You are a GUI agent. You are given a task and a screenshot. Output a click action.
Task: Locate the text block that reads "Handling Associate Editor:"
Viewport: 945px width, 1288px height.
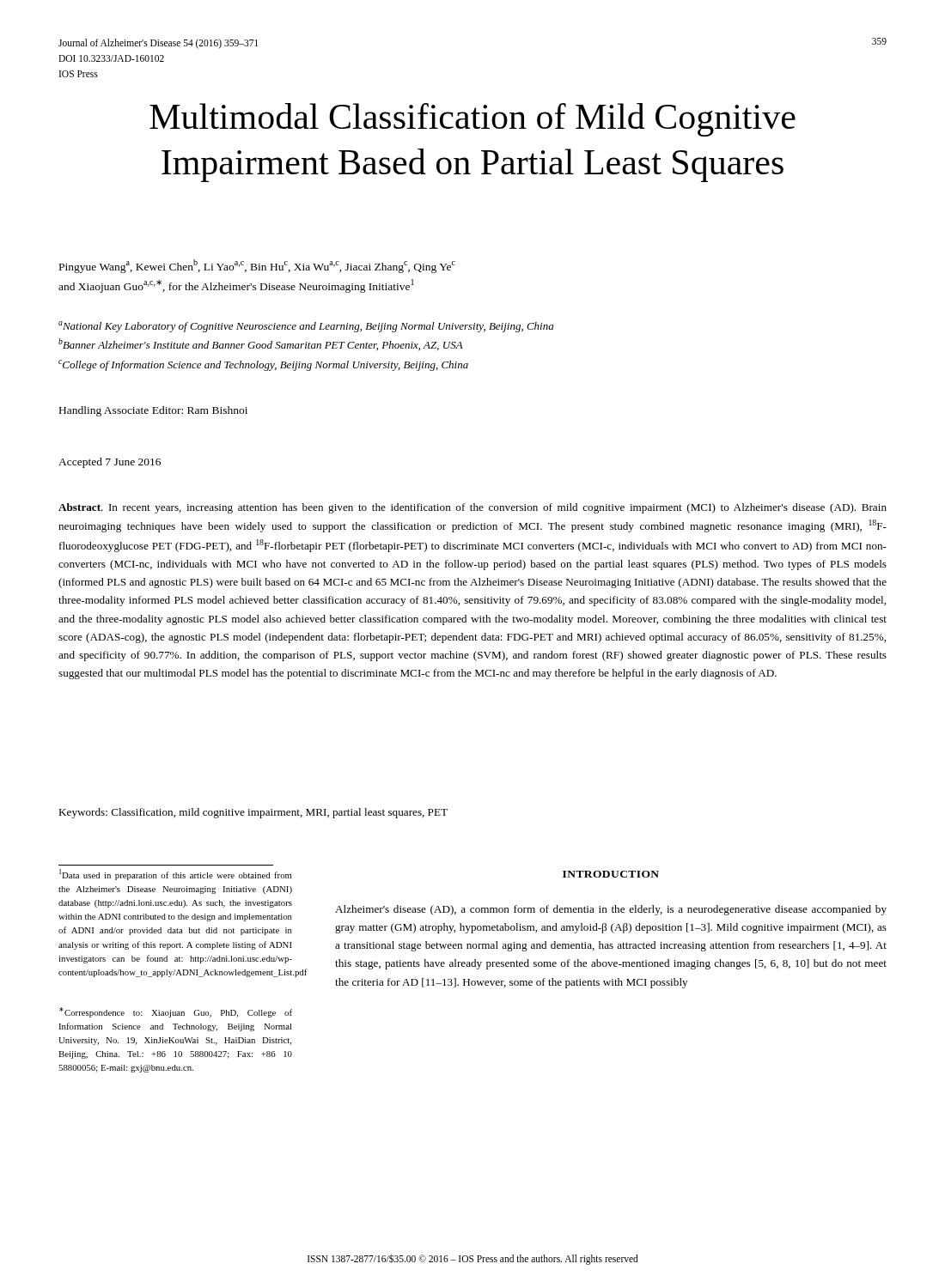pyautogui.click(x=153, y=410)
